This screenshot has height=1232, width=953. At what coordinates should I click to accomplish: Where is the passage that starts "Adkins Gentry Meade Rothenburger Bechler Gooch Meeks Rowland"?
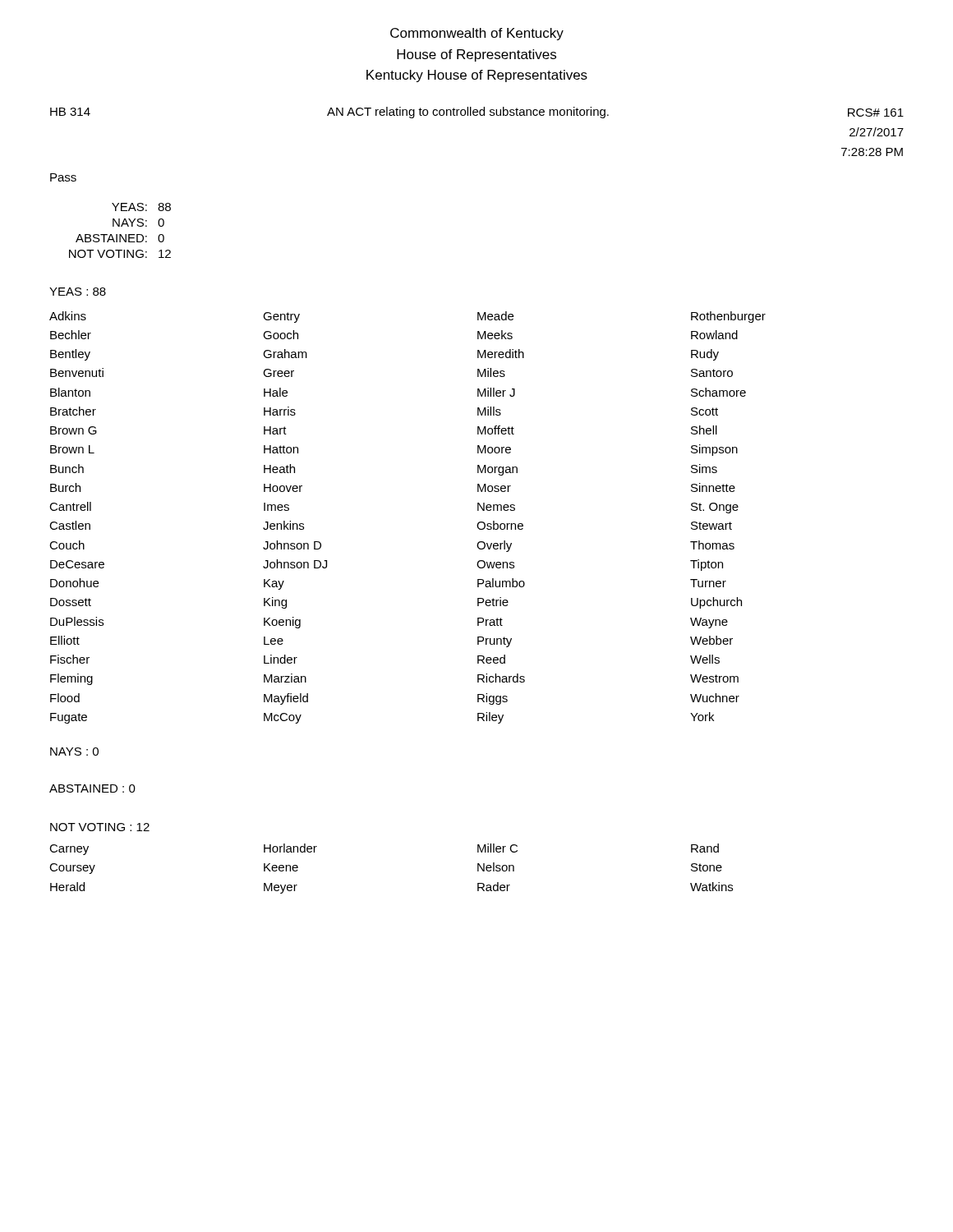pos(476,516)
